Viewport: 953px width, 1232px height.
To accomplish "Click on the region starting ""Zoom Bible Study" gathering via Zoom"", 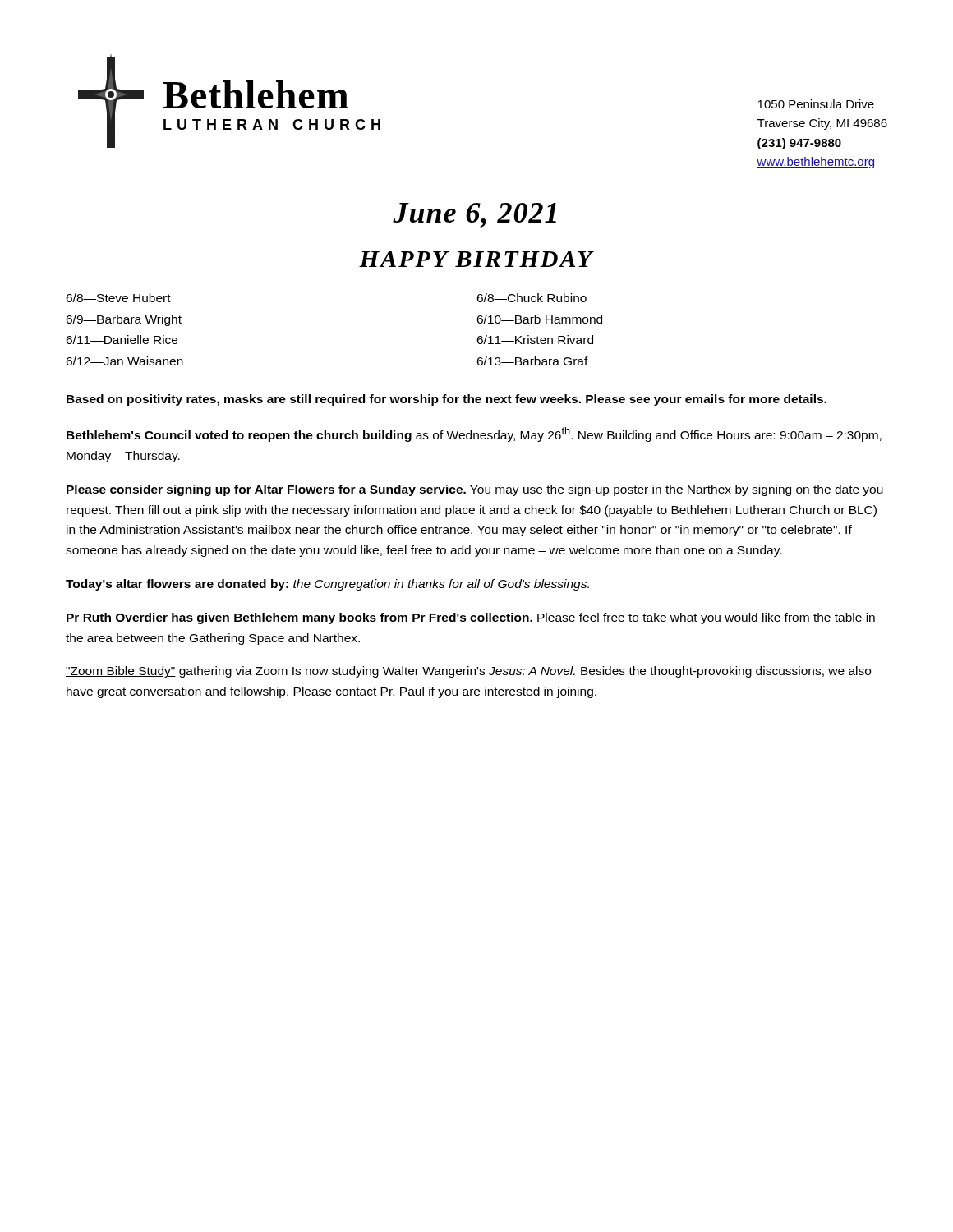I will (x=469, y=681).
